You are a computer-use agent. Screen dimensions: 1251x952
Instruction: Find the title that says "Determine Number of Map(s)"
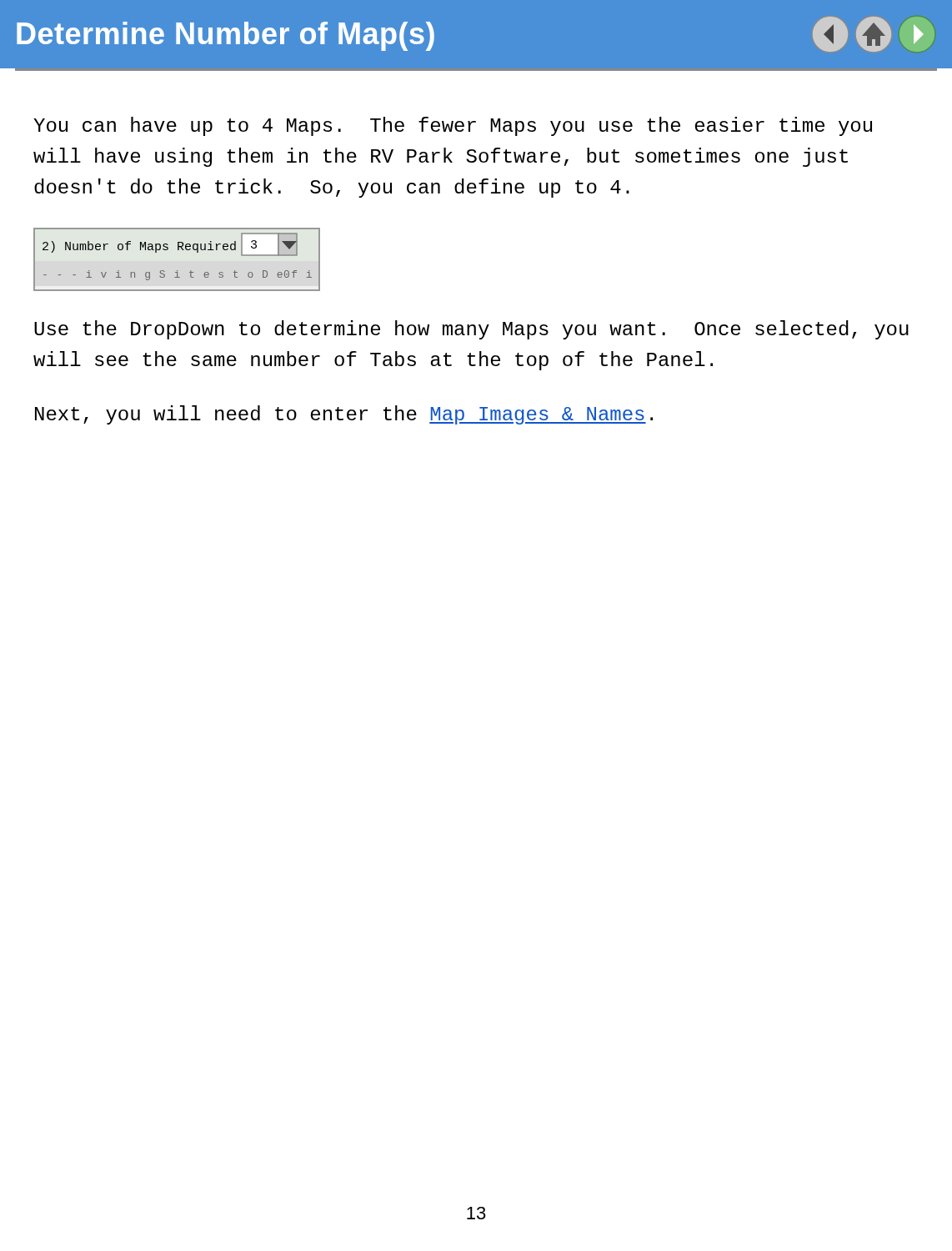[x=228, y=34]
